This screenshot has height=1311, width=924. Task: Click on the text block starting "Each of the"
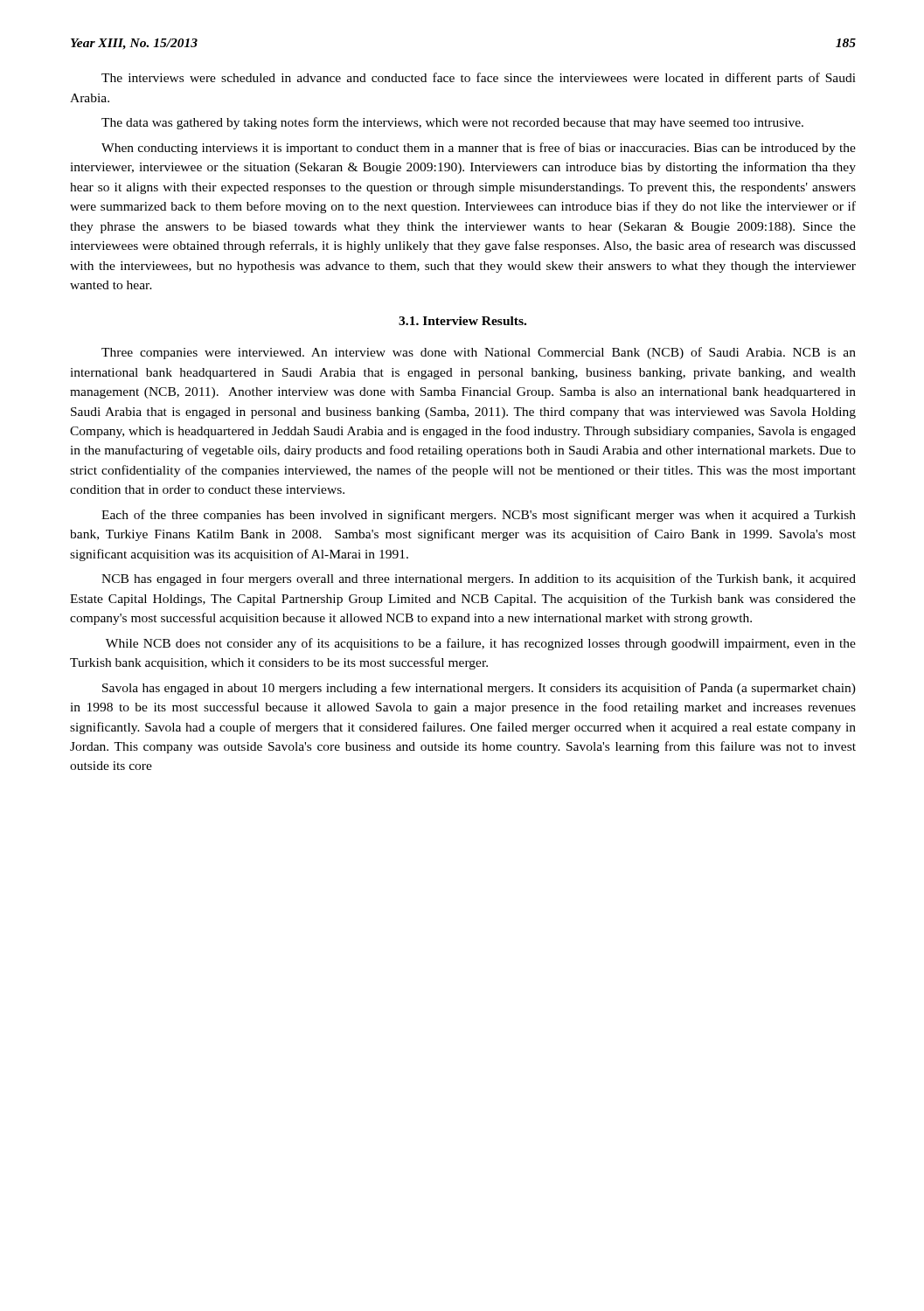(463, 534)
